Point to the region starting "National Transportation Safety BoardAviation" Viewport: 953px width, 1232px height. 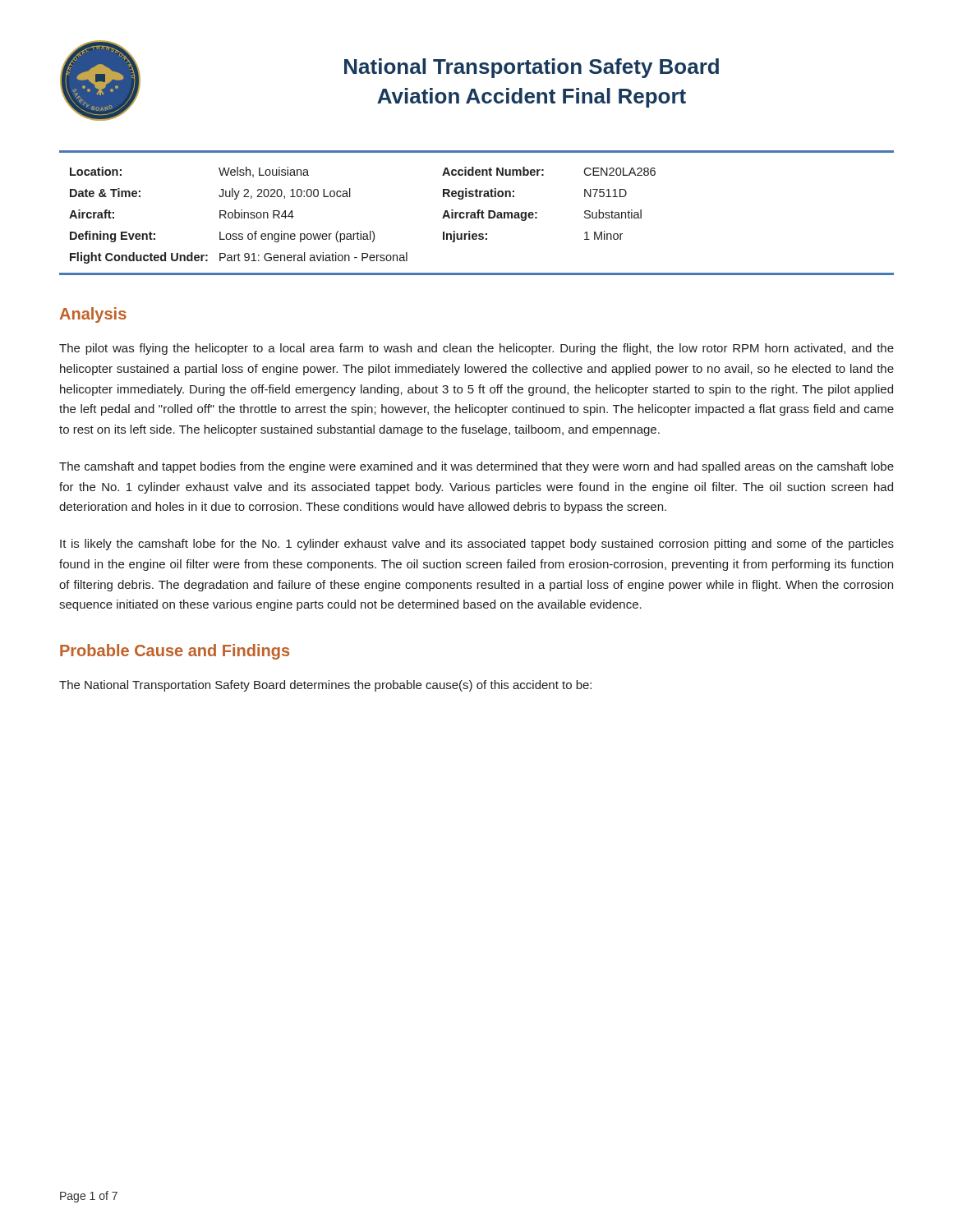pyautogui.click(x=532, y=82)
